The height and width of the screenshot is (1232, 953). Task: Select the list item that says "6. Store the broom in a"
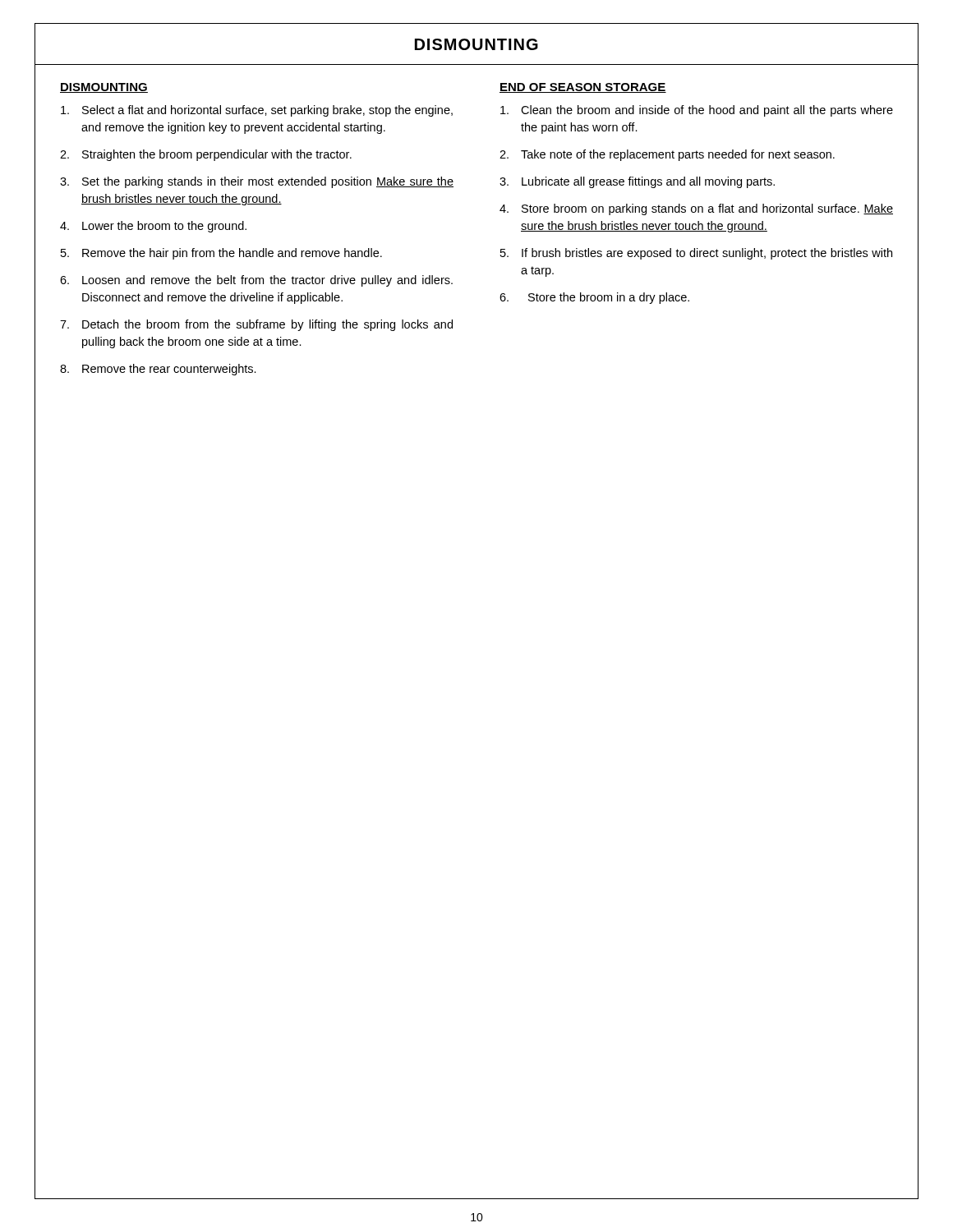point(696,298)
